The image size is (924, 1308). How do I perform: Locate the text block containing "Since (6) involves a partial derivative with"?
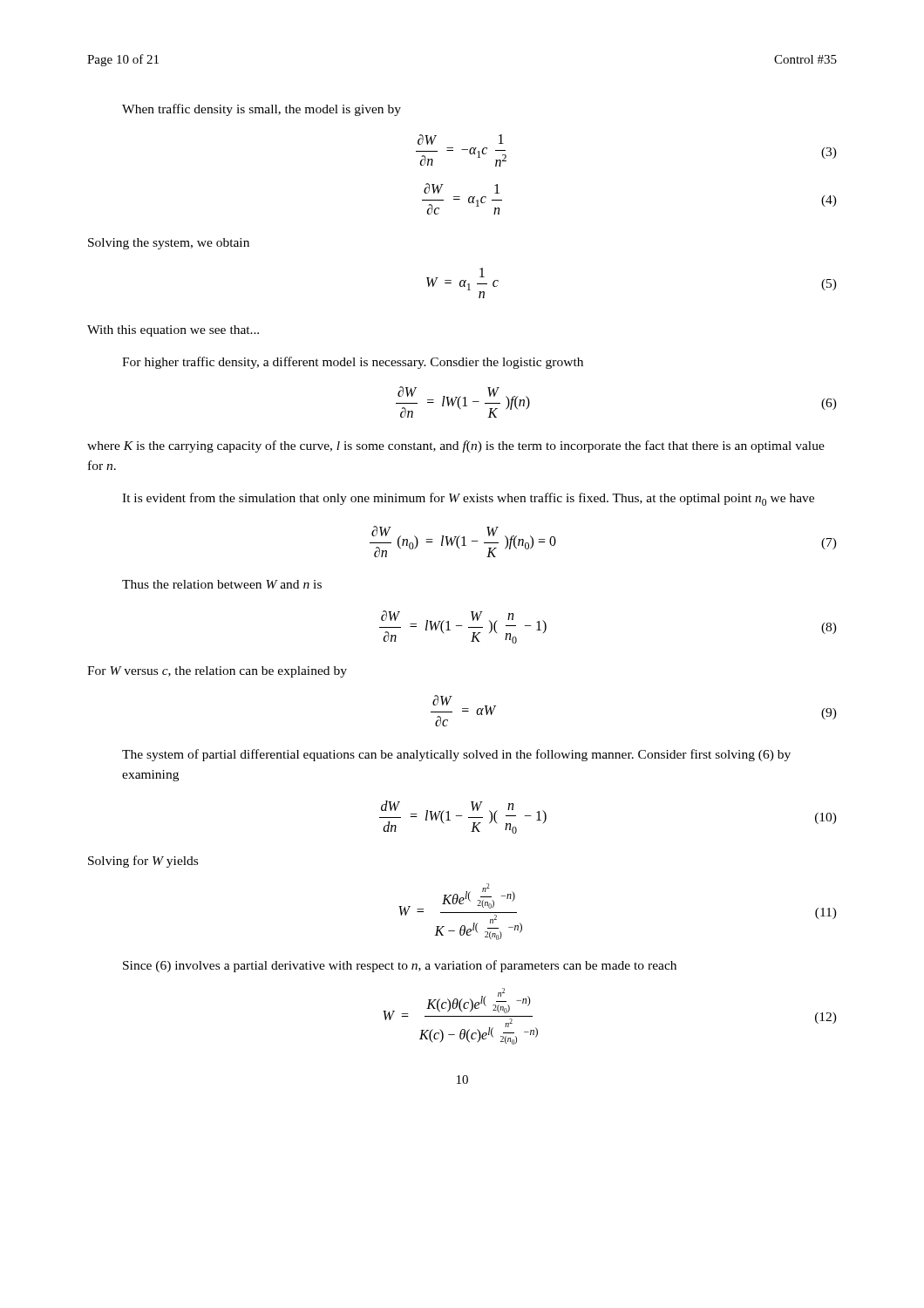[399, 965]
